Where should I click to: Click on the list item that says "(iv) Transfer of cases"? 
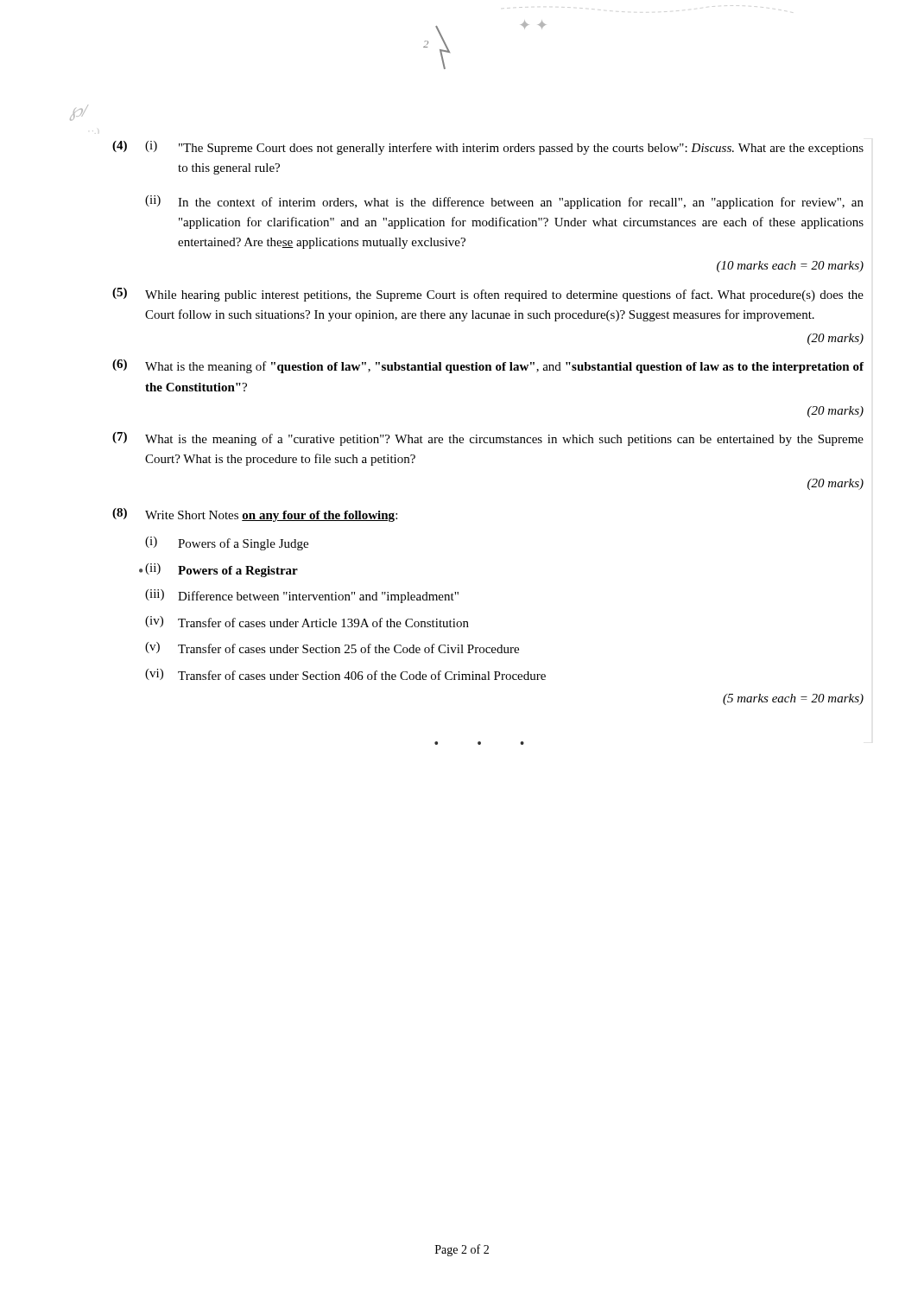point(307,622)
